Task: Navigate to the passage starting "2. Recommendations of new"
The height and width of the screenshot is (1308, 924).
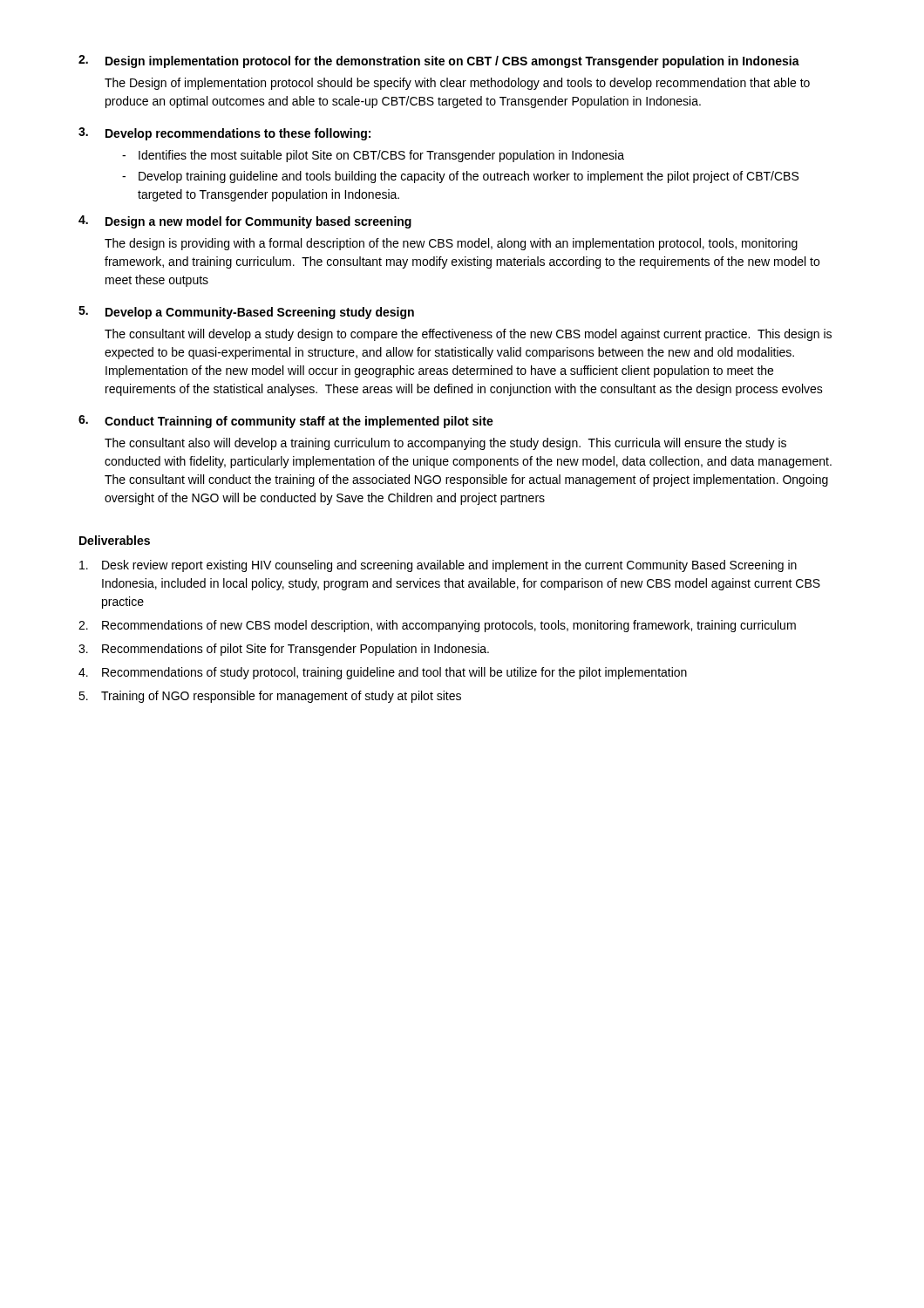Action: pos(462,626)
